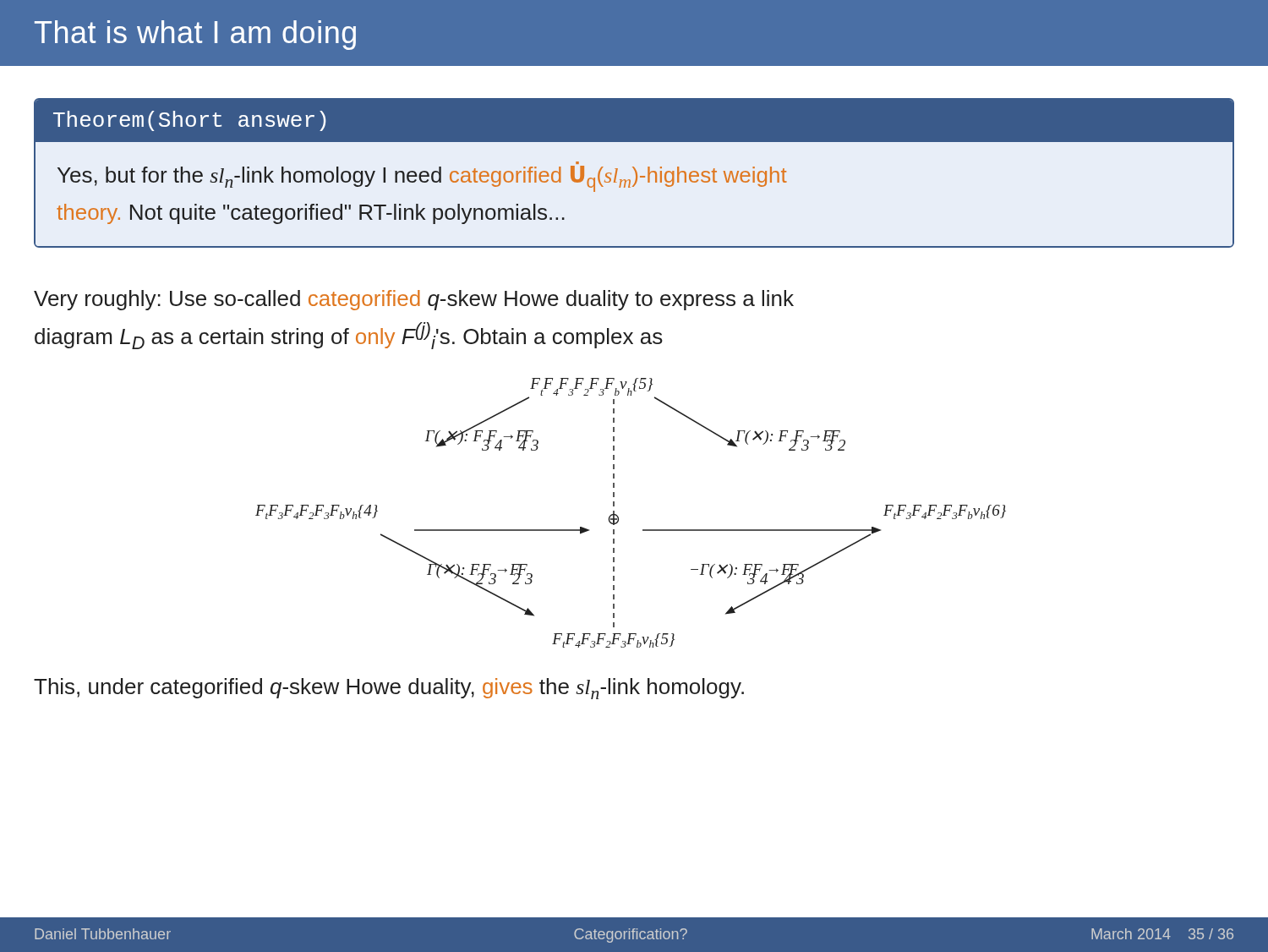Navigate to the region starting "Theorem(Short answer) Yes, but for the sln-link"

coord(634,173)
